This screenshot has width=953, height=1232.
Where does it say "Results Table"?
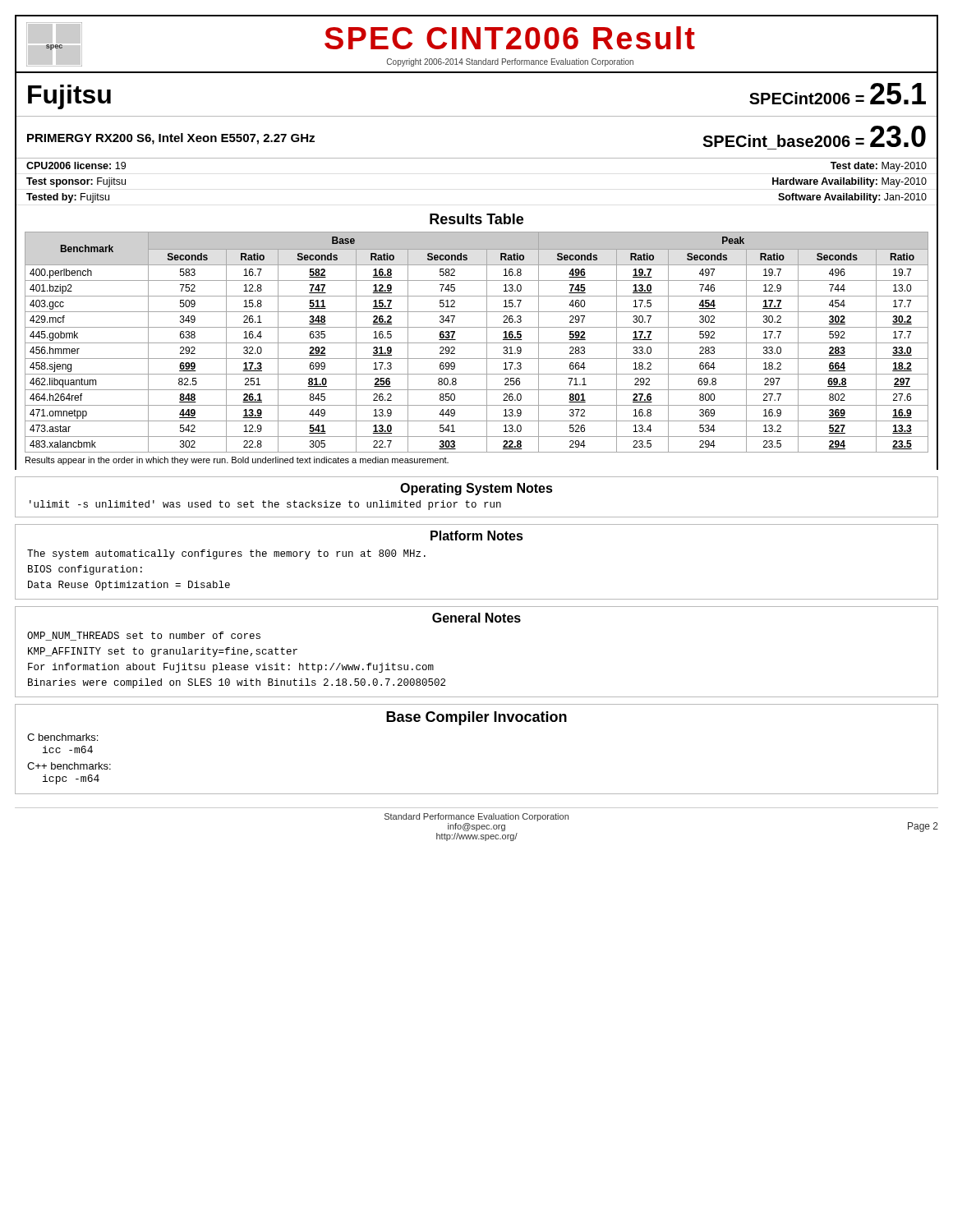(x=476, y=219)
